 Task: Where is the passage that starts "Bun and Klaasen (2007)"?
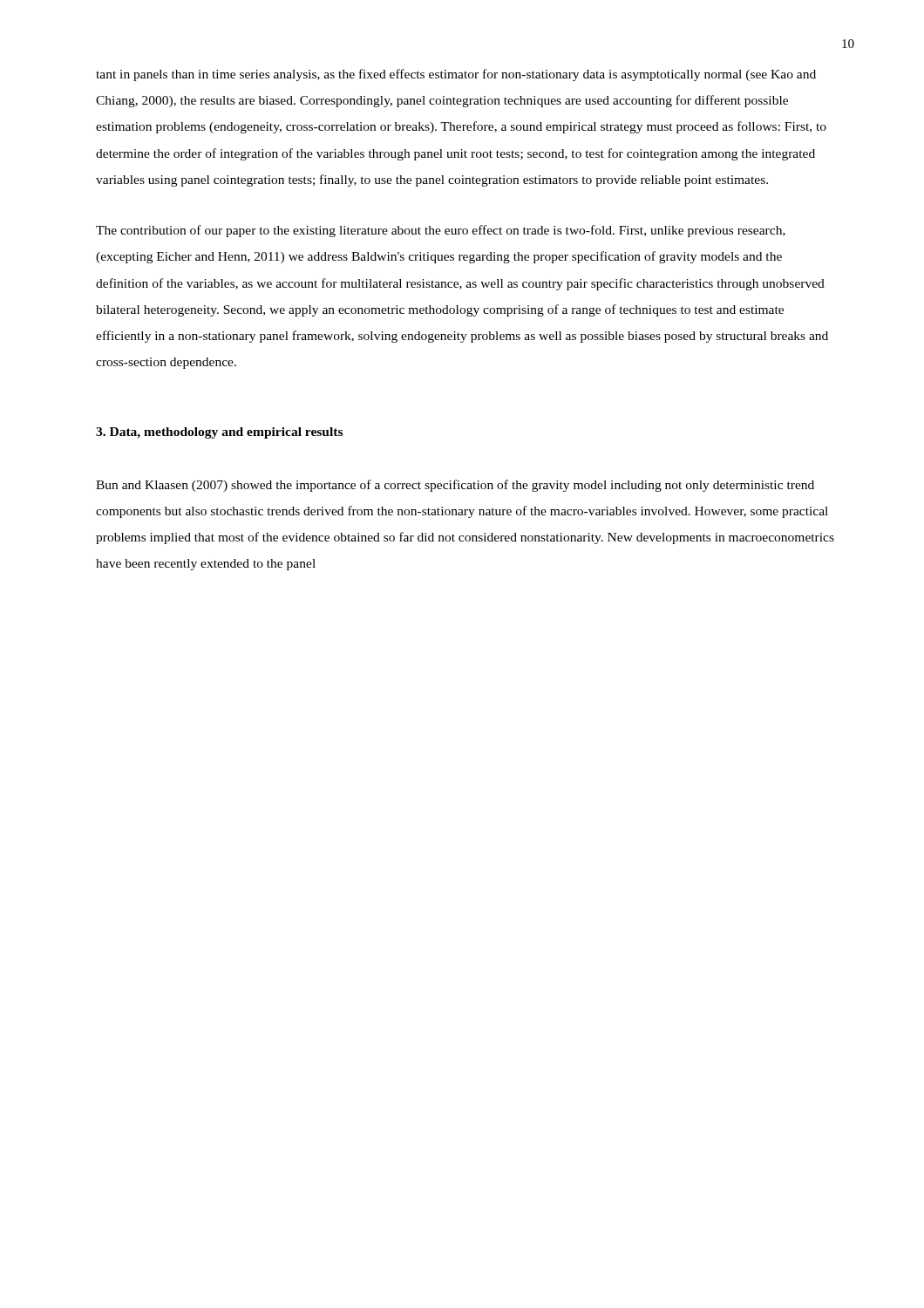465,524
